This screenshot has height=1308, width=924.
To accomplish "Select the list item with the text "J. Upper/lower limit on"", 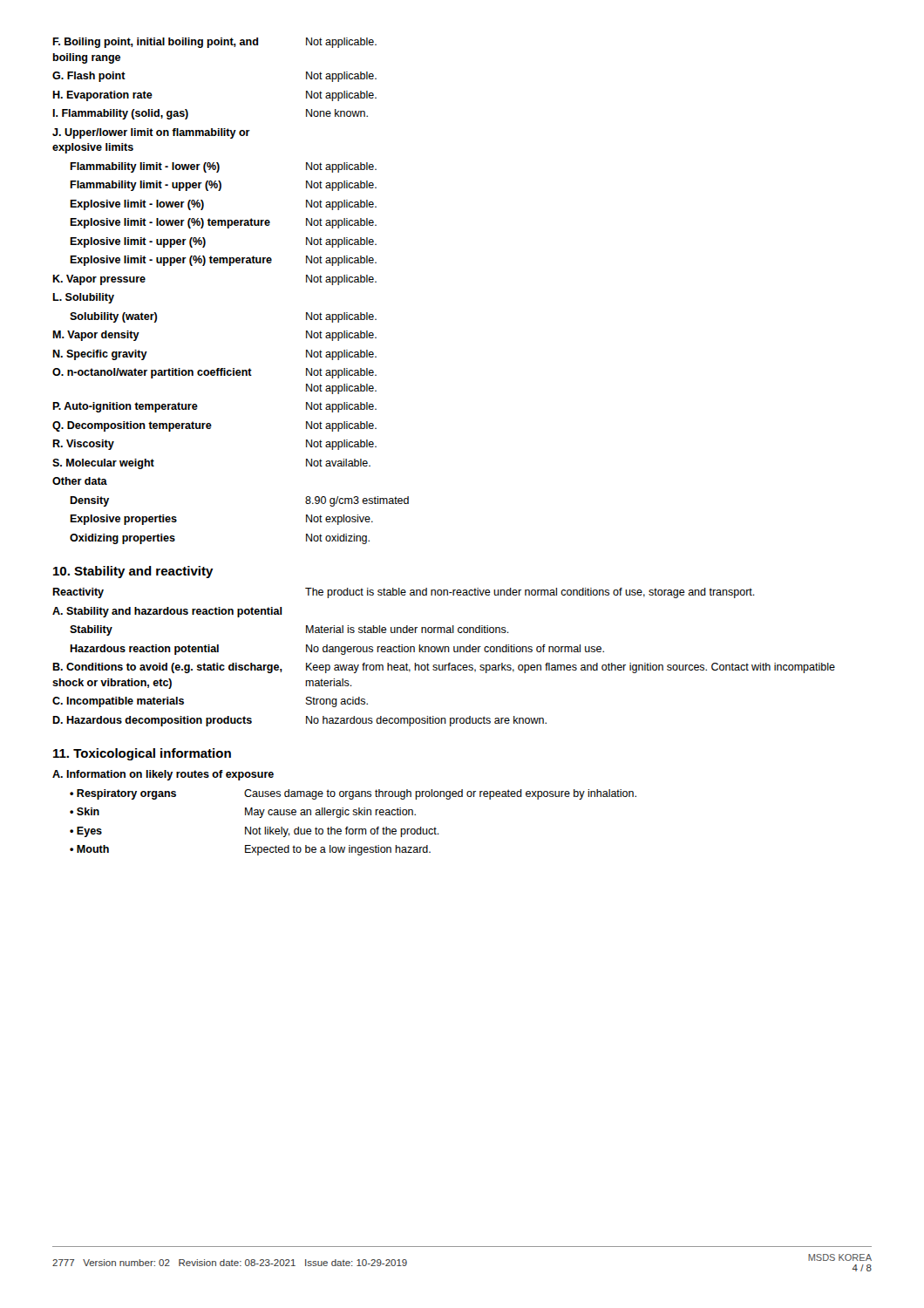I will point(179,140).
